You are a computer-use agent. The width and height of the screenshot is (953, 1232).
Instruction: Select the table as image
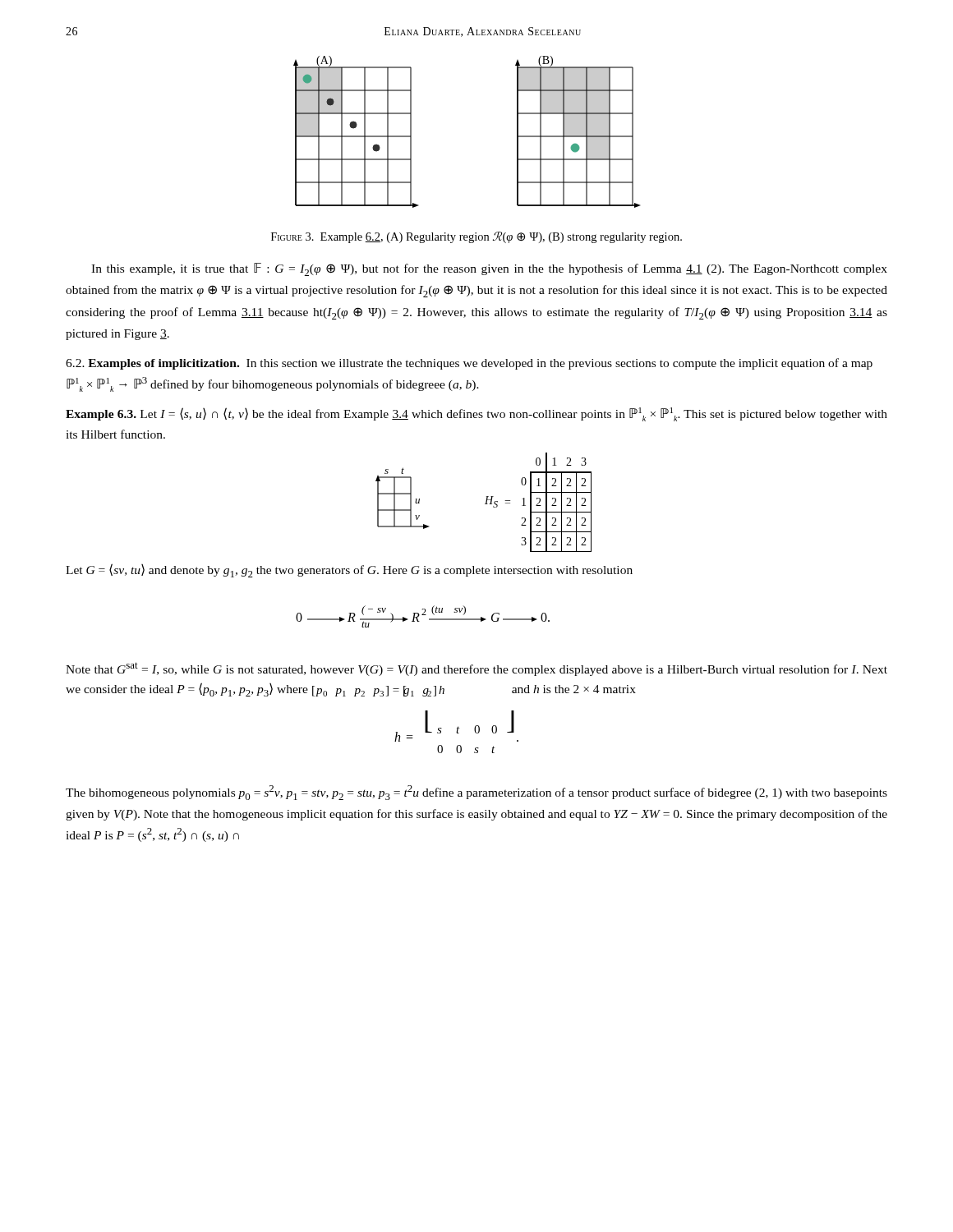[x=476, y=502]
